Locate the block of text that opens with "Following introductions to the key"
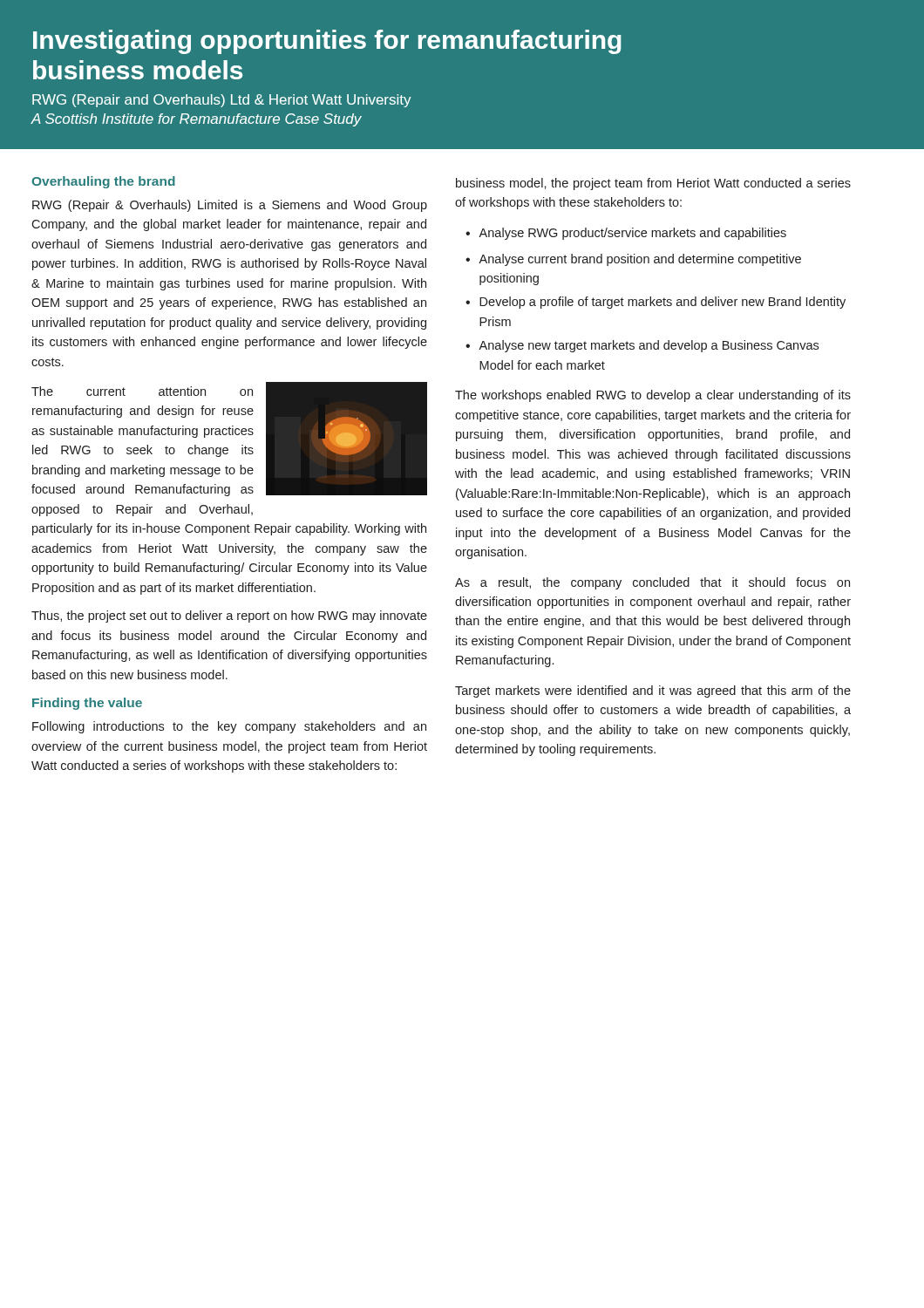 coord(229,746)
